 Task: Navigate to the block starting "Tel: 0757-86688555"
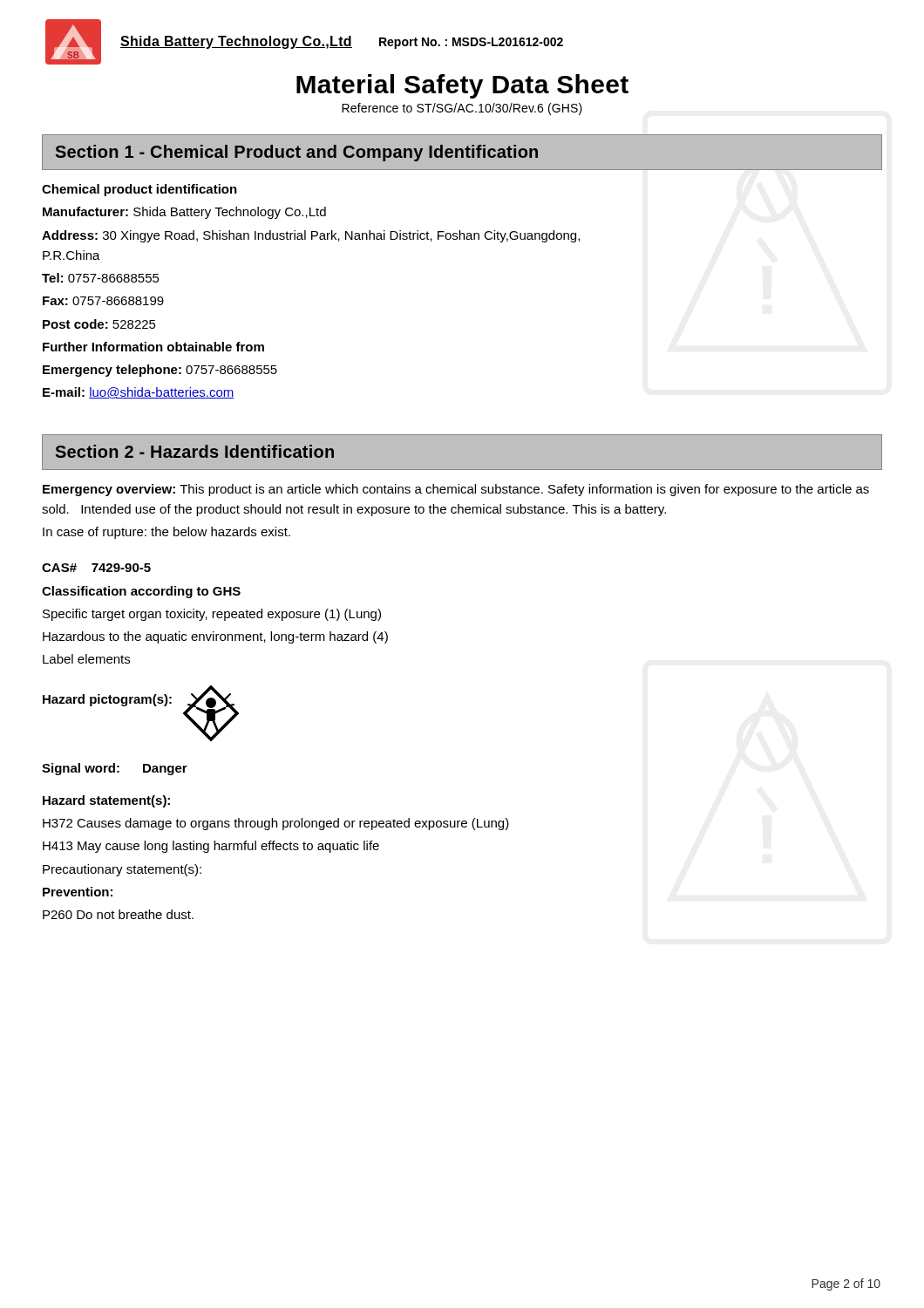[101, 278]
